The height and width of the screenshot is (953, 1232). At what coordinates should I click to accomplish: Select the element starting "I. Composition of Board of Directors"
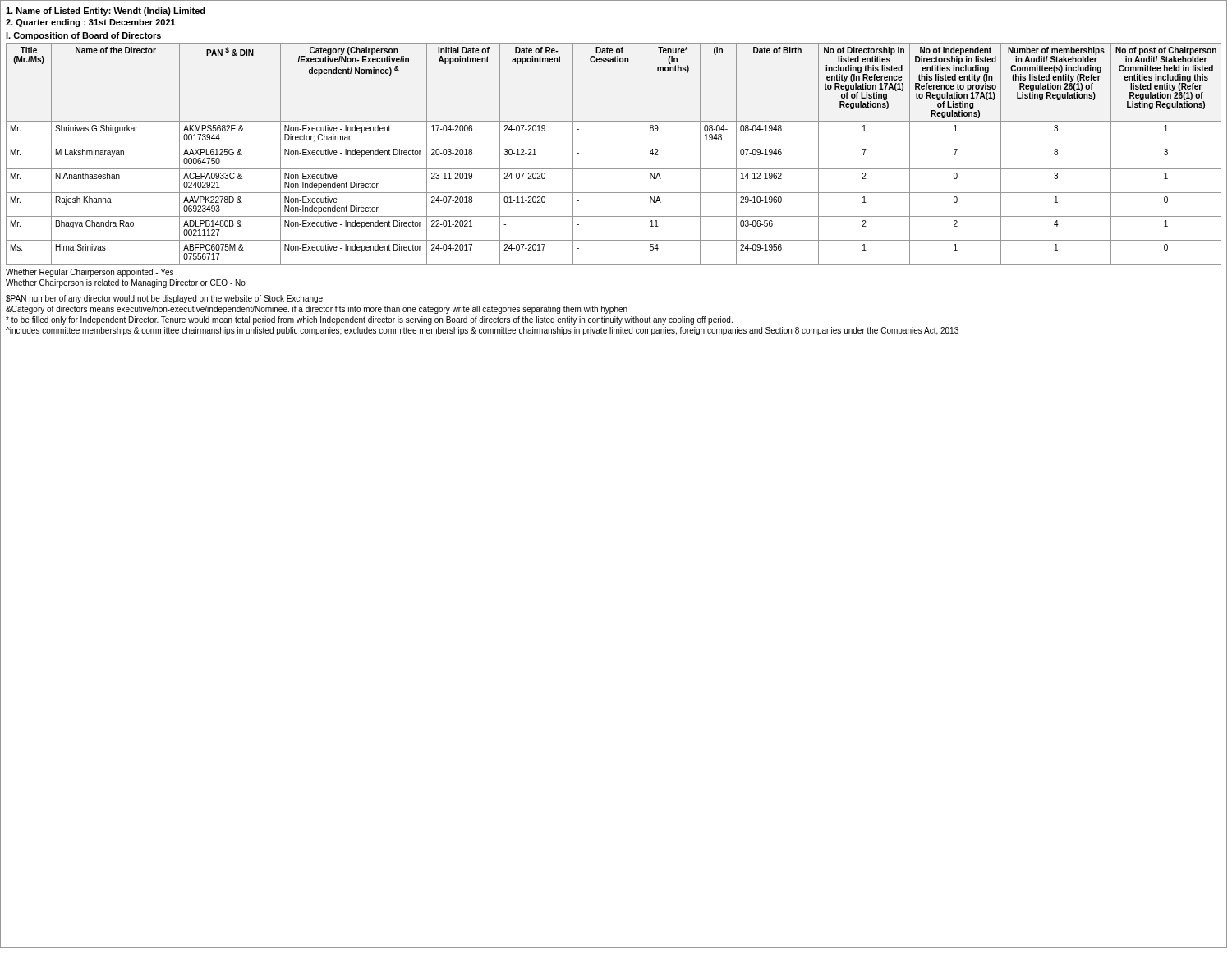pyautogui.click(x=84, y=35)
